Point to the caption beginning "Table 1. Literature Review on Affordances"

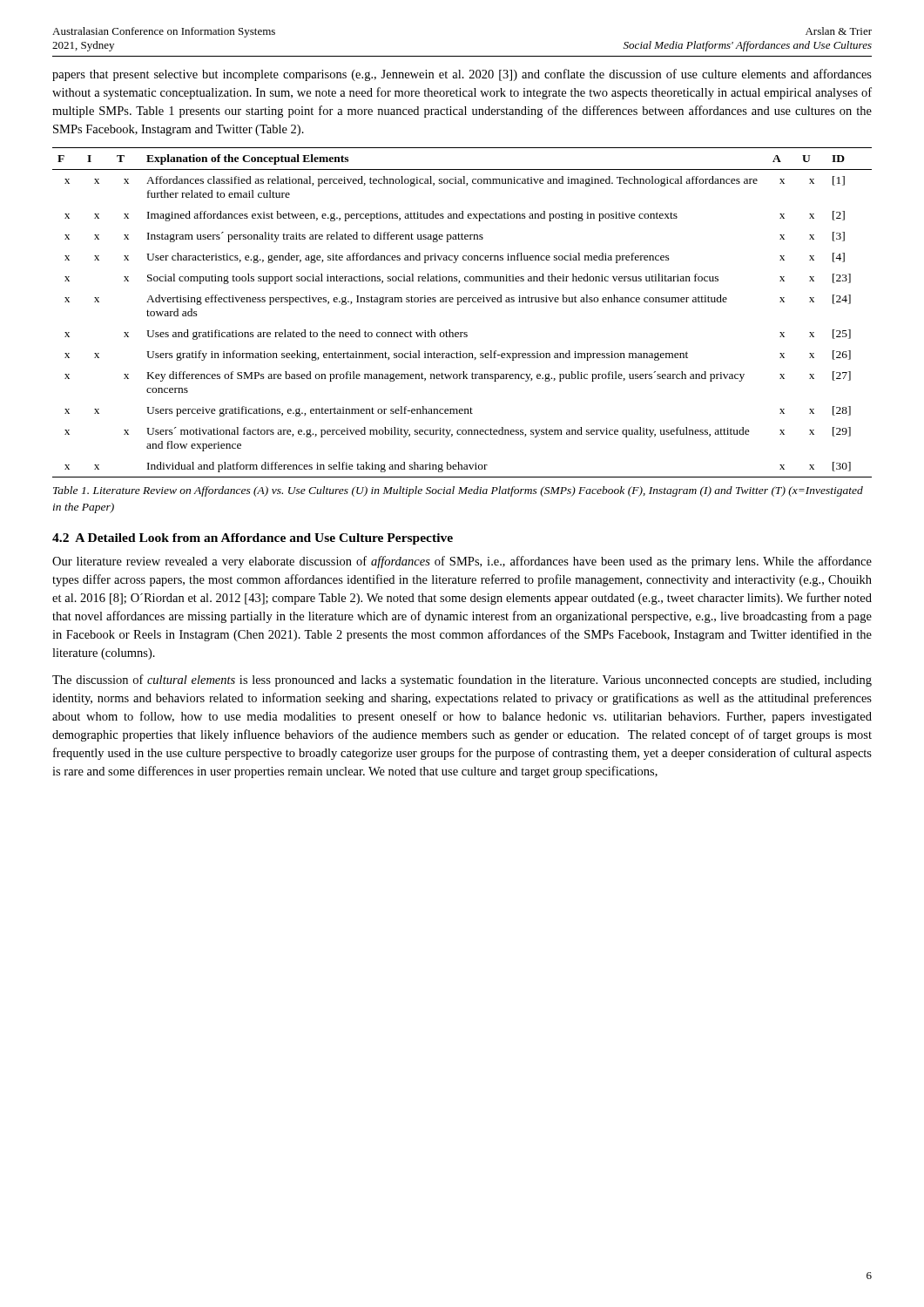click(458, 498)
